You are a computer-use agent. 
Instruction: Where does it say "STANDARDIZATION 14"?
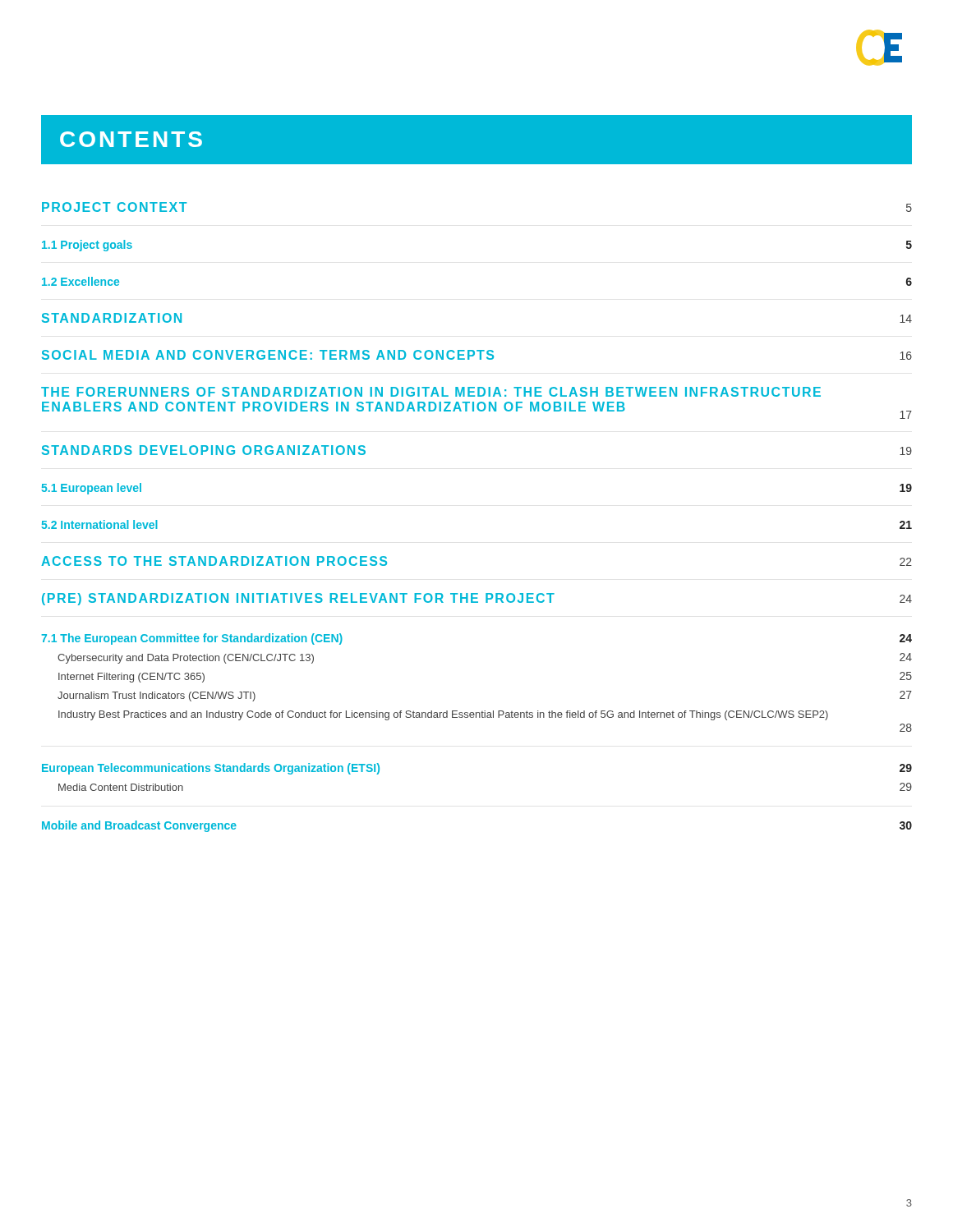pyautogui.click(x=107, y=318)
